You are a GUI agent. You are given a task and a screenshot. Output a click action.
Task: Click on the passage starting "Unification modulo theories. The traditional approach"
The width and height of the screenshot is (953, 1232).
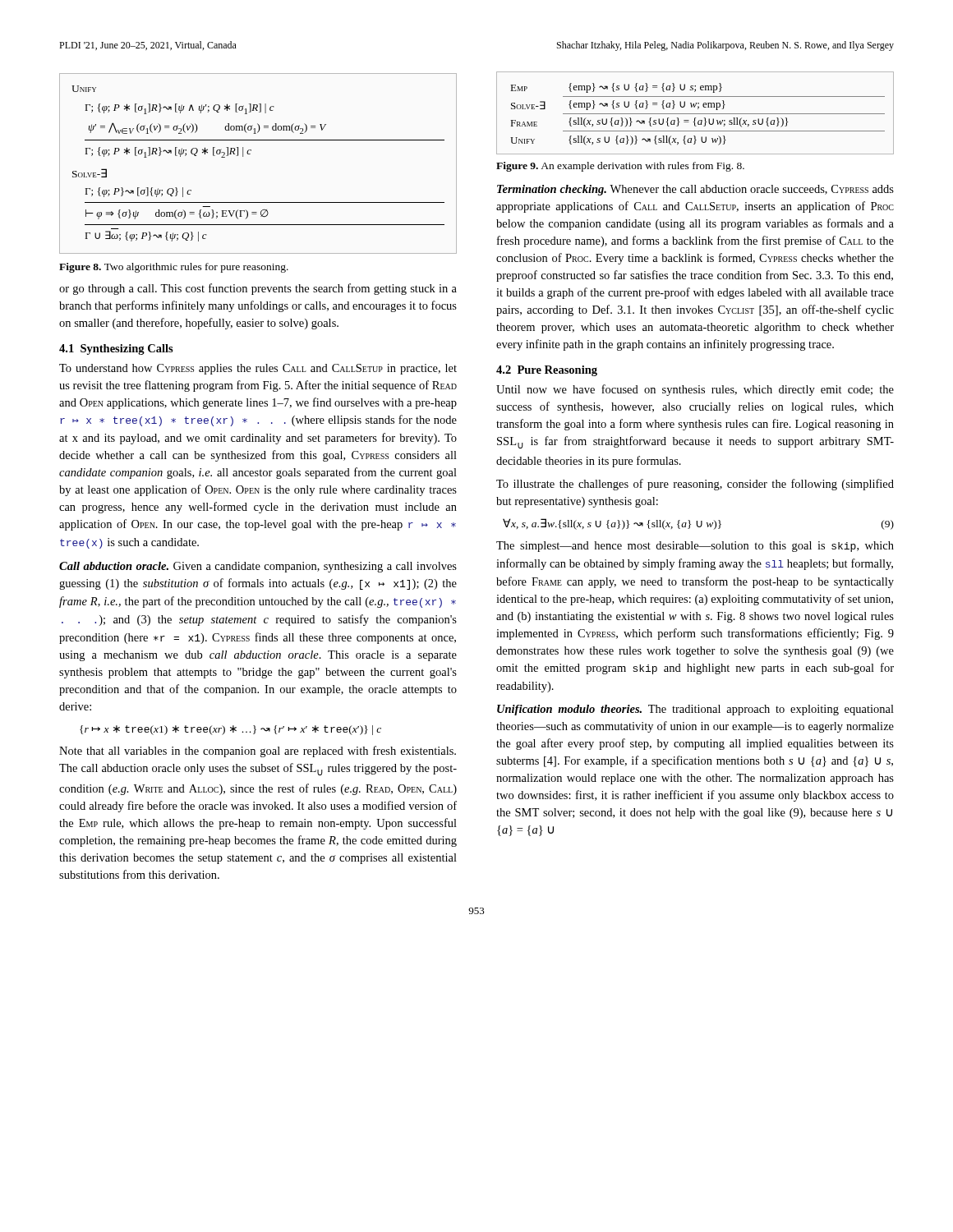click(695, 769)
